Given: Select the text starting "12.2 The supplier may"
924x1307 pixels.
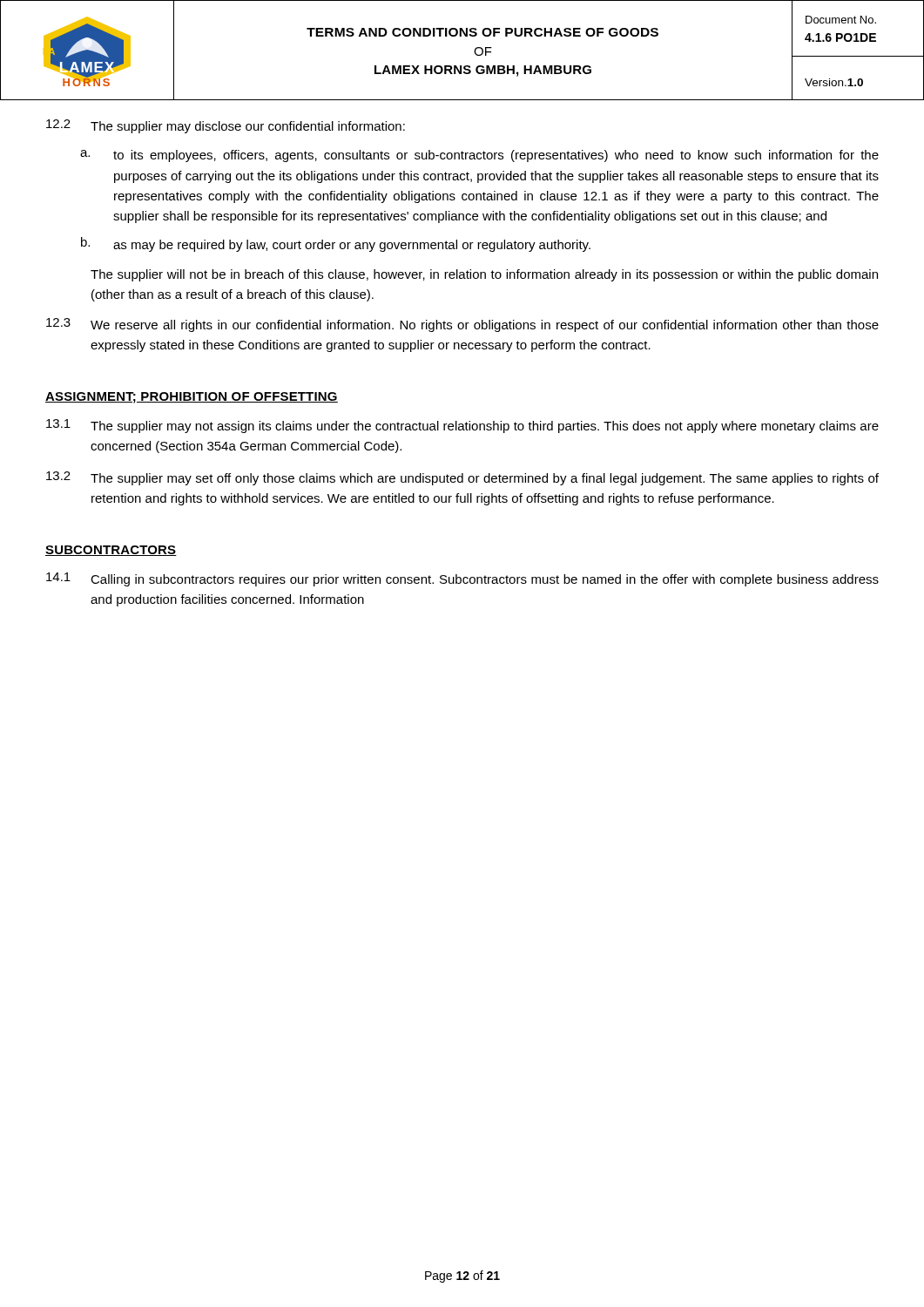Looking at the screenshot, I should tap(226, 126).
